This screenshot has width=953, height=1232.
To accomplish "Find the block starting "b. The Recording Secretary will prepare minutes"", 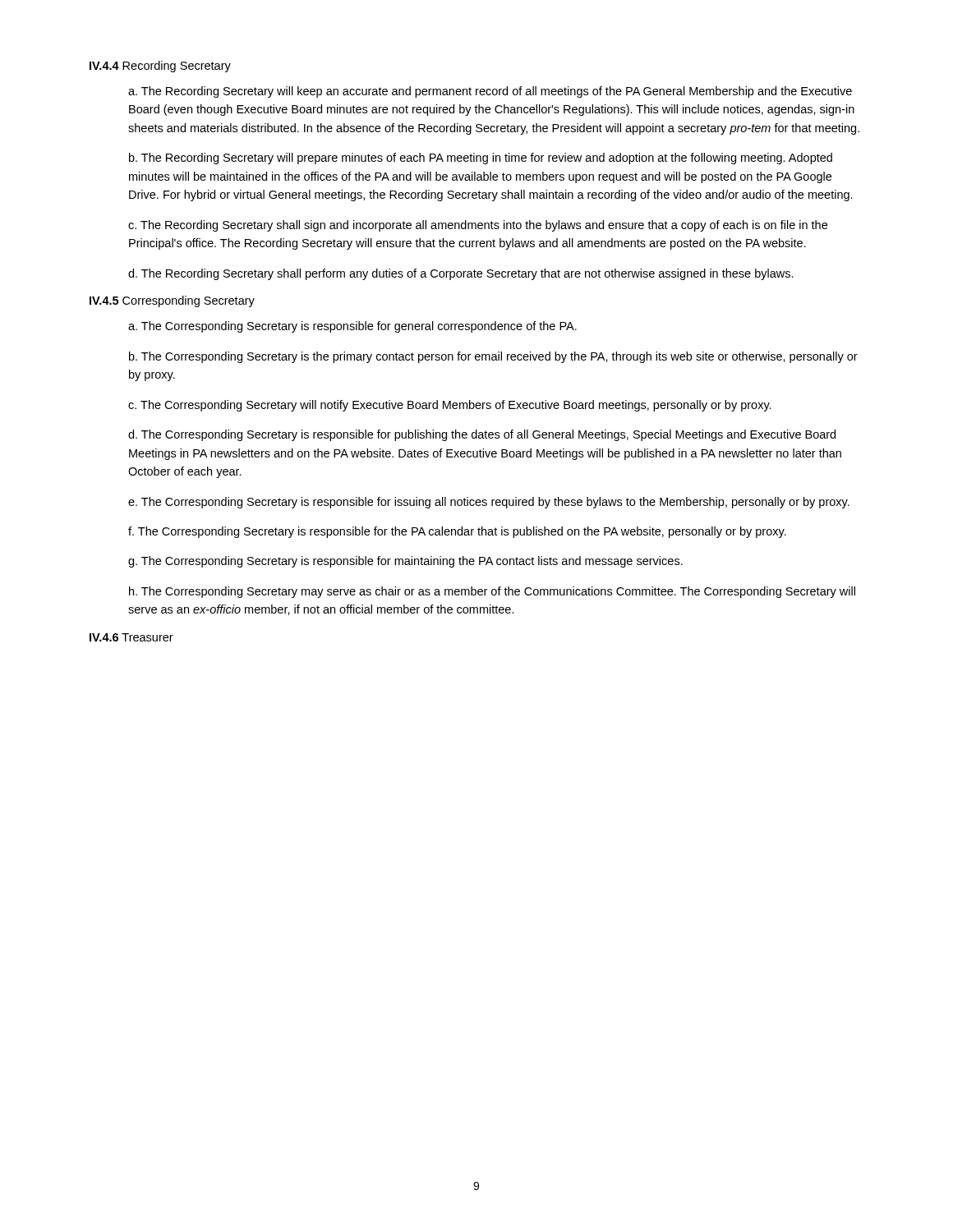I will 491,176.
